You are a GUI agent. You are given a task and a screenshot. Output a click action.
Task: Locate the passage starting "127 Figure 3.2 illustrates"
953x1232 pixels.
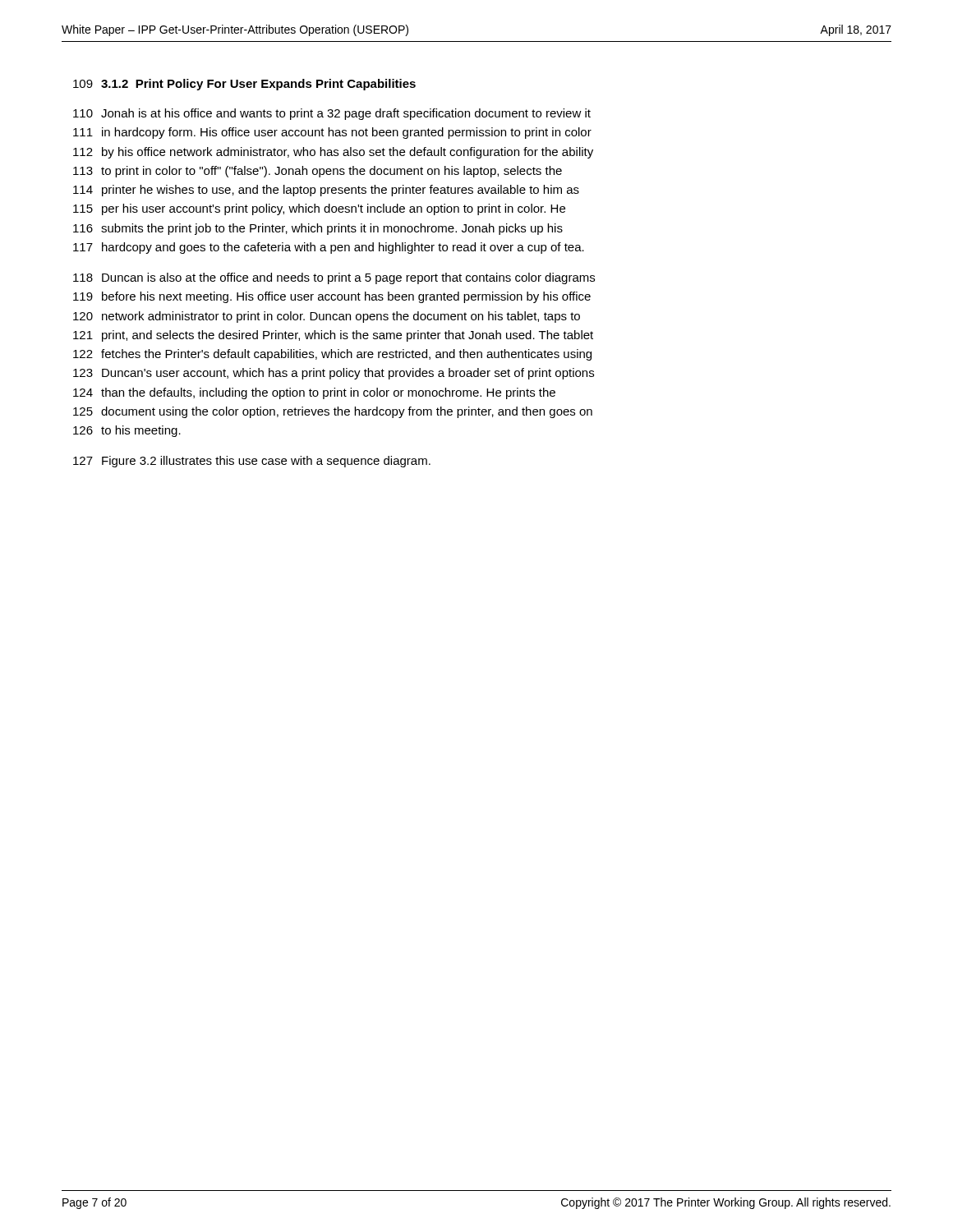tap(252, 462)
